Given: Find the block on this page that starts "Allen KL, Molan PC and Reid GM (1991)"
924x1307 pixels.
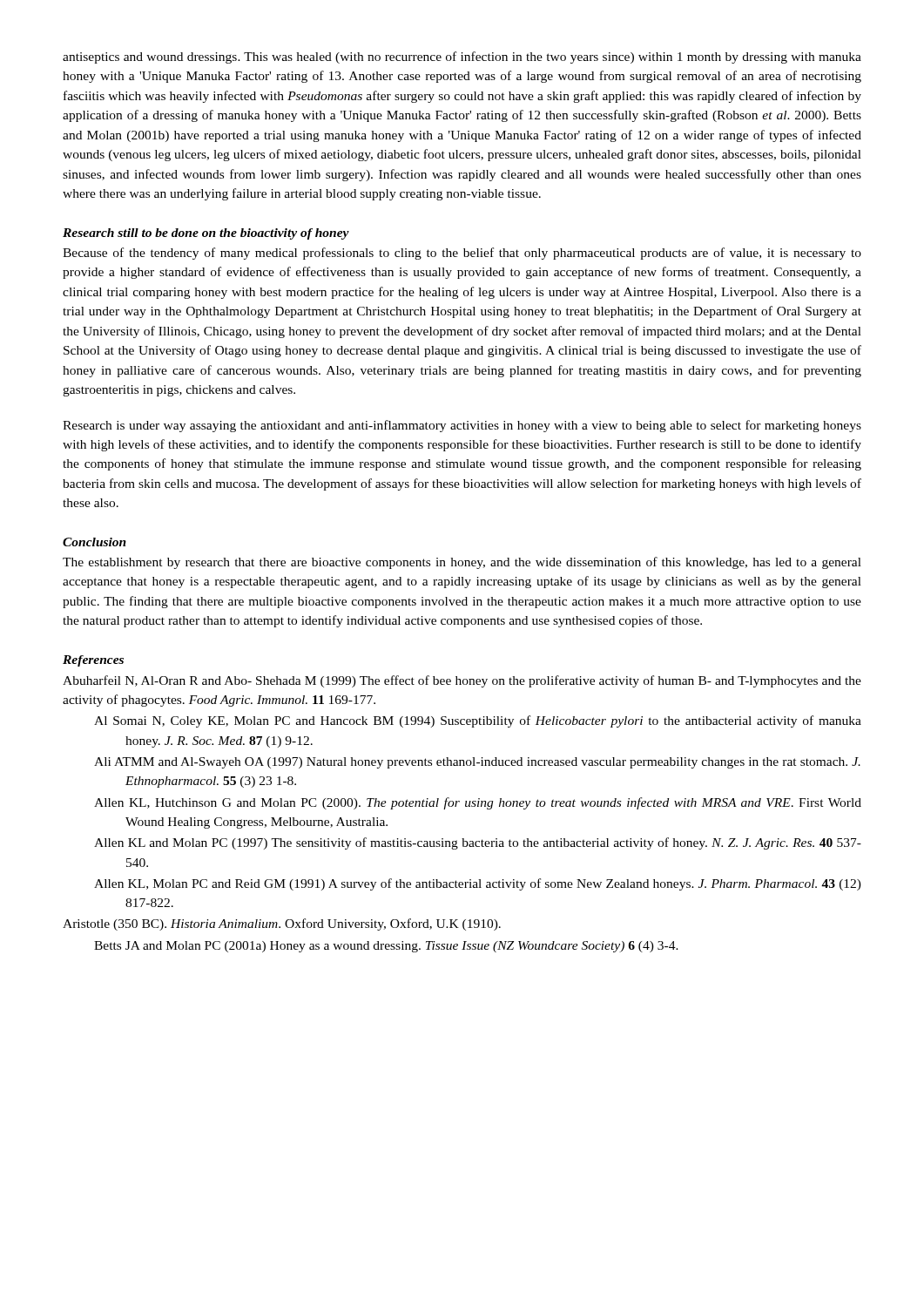Looking at the screenshot, I should [x=478, y=893].
